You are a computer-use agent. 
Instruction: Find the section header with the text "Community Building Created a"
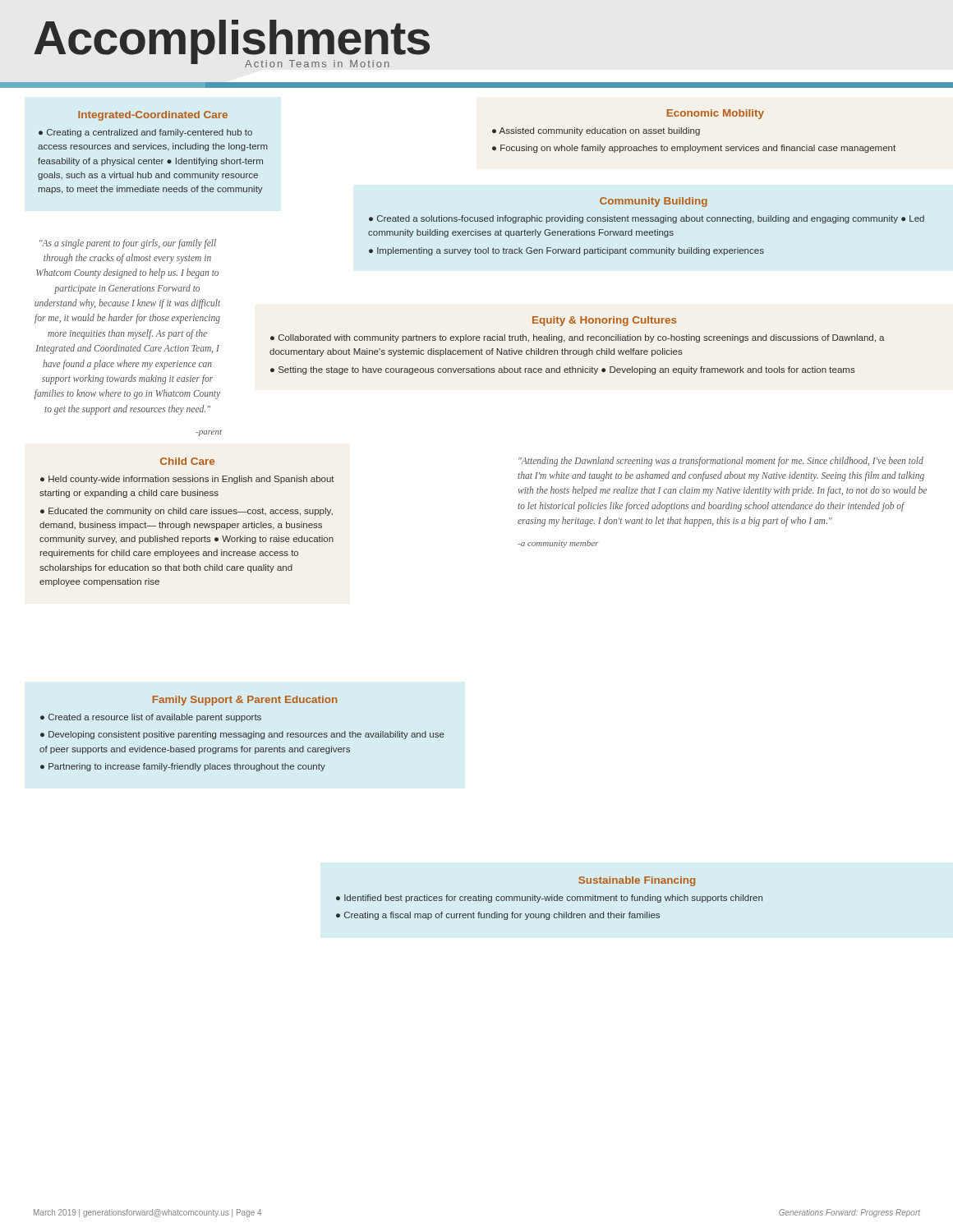654,226
